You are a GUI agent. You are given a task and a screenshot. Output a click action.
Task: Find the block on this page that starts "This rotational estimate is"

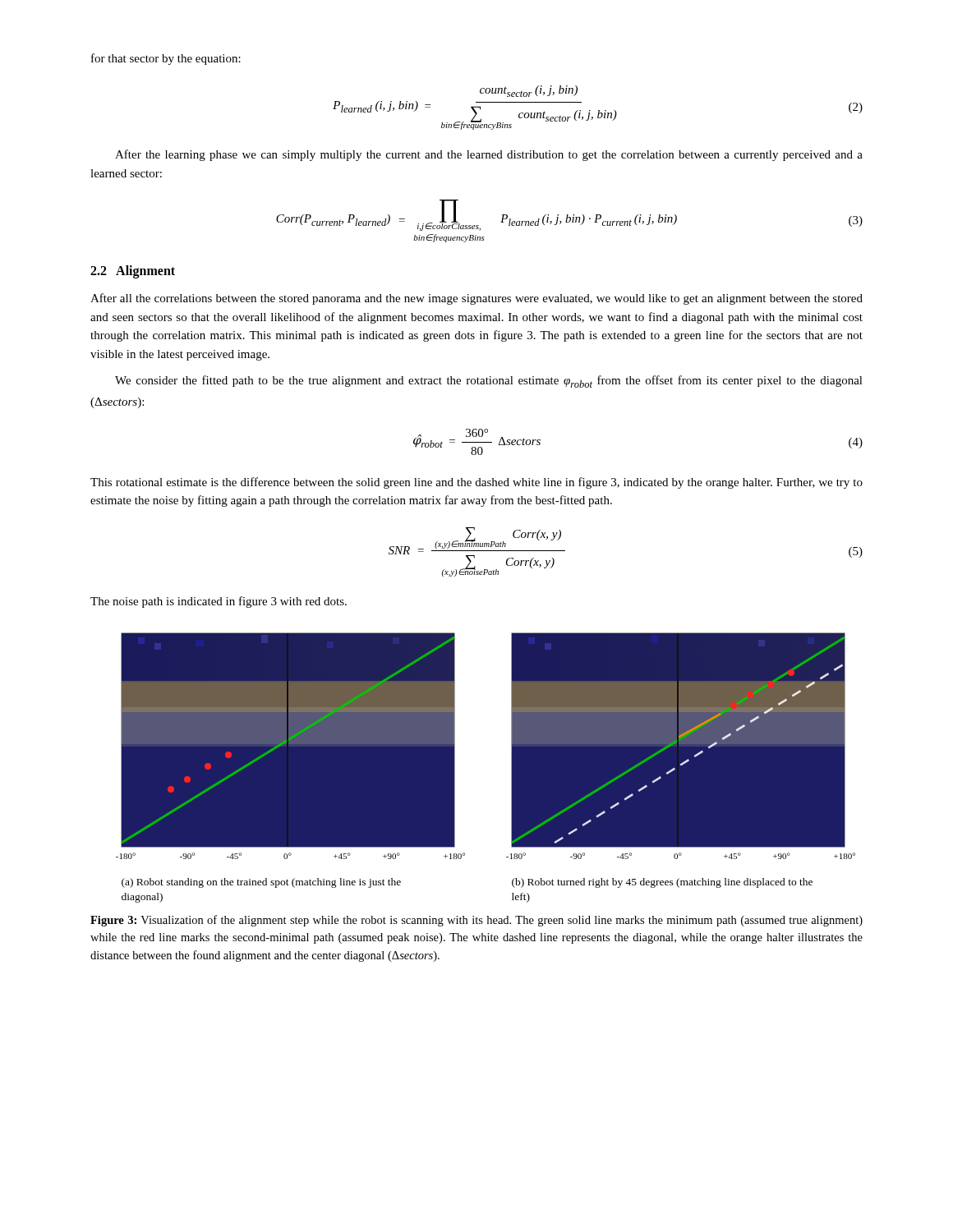coord(476,491)
